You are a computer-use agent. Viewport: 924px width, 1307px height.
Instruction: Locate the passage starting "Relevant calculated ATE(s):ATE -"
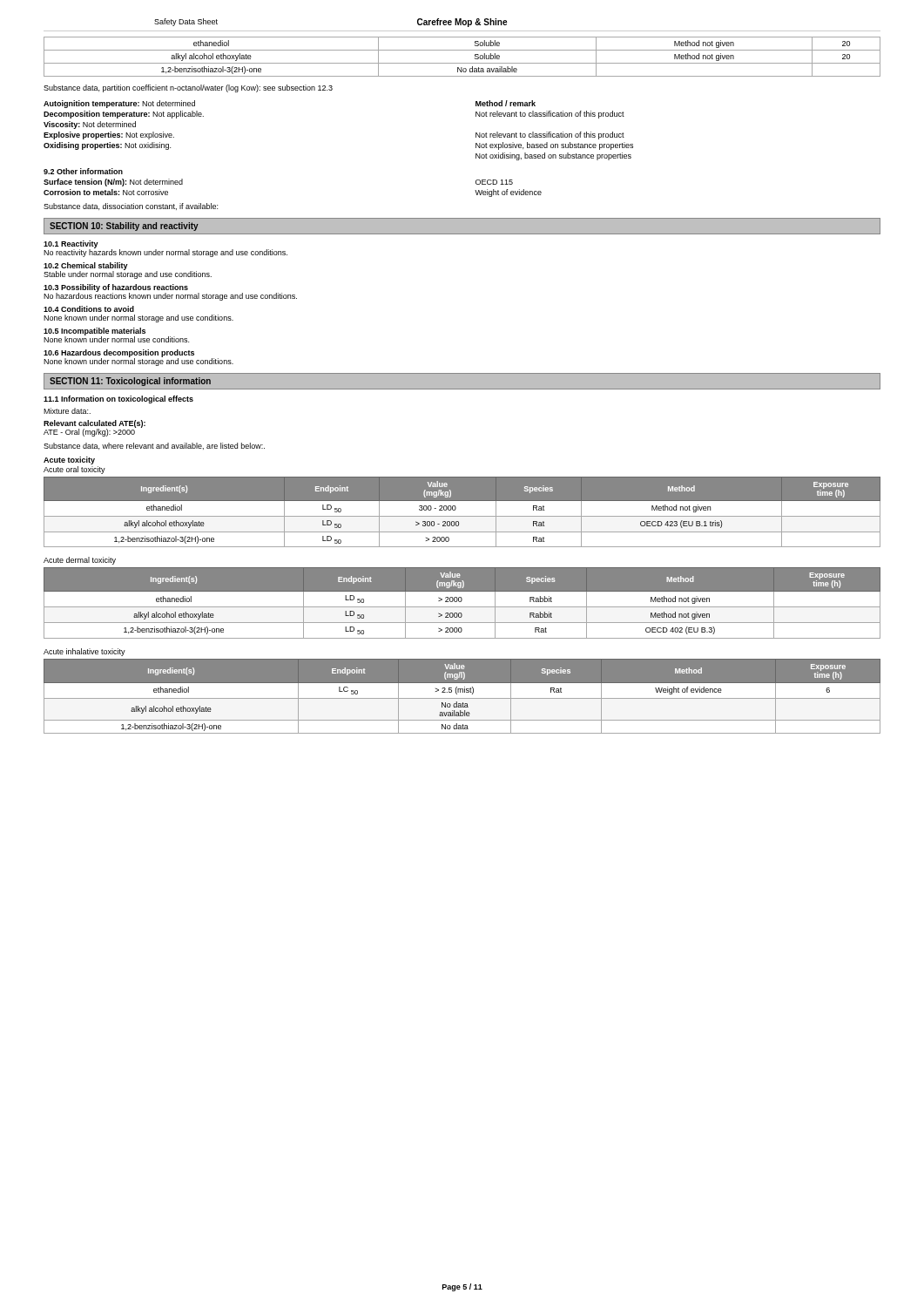(x=95, y=428)
